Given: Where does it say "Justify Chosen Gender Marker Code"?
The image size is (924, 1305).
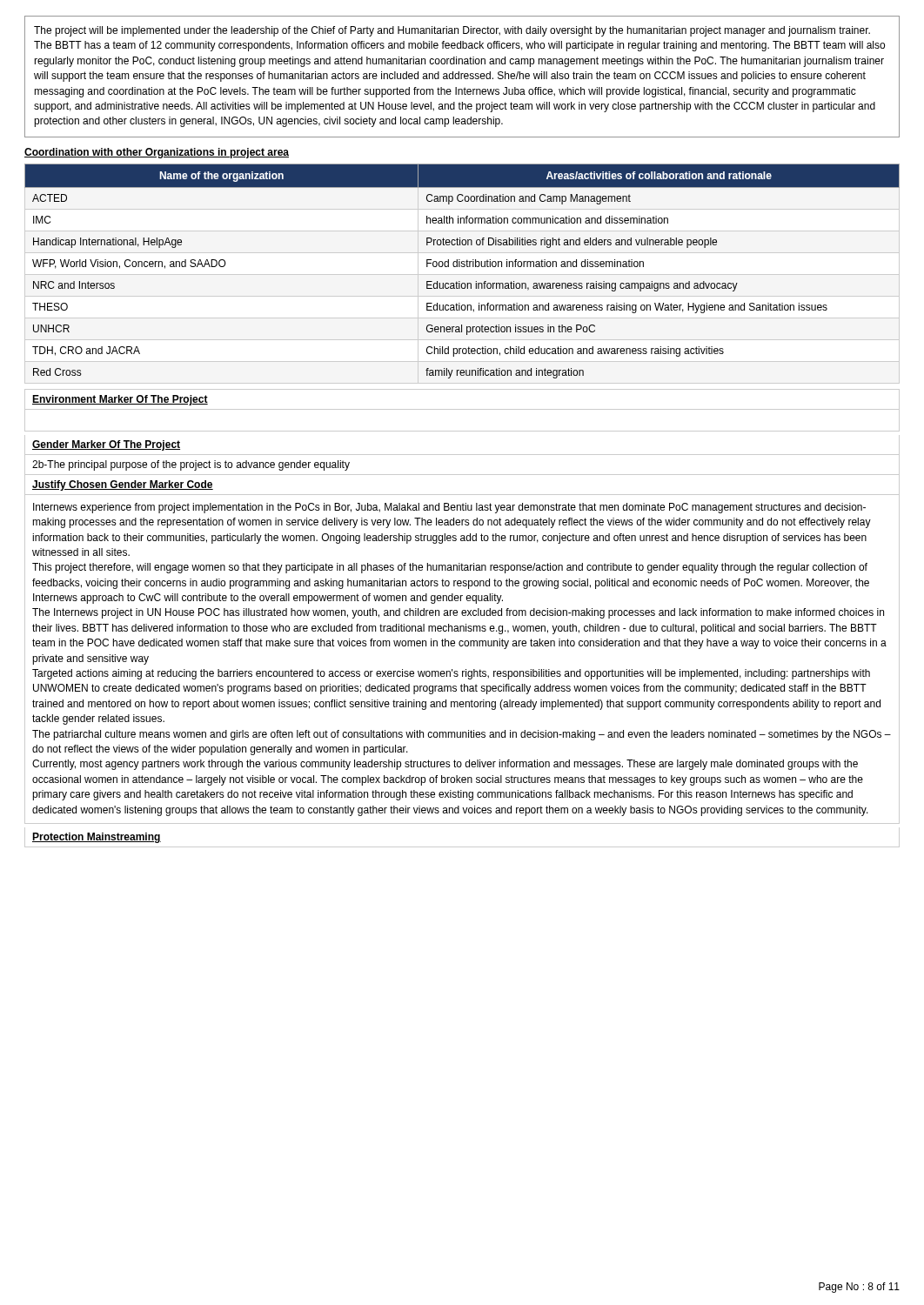Looking at the screenshot, I should point(122,484).
